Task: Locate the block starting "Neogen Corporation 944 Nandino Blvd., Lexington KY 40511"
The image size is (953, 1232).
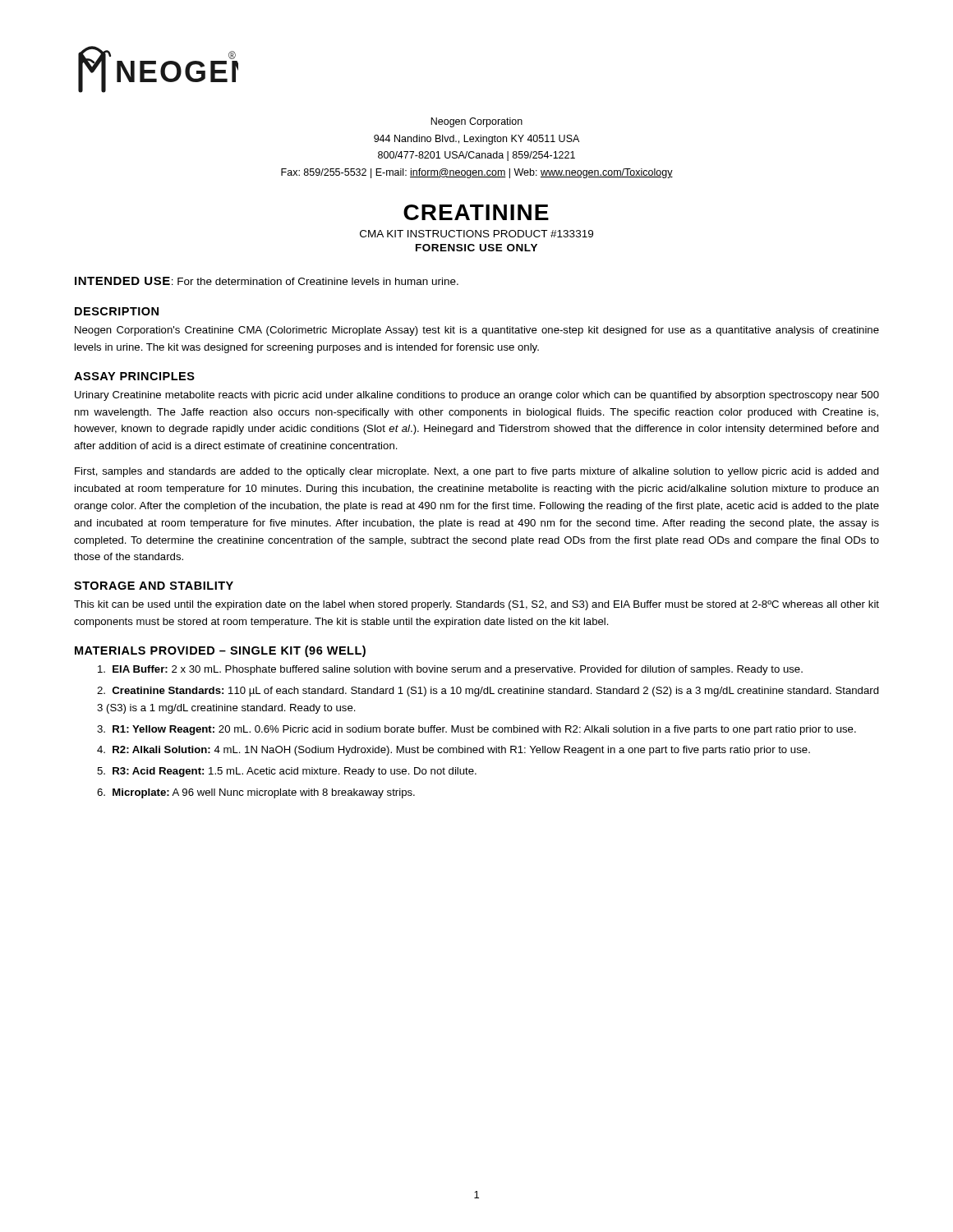Action: (x=476, y=147)
